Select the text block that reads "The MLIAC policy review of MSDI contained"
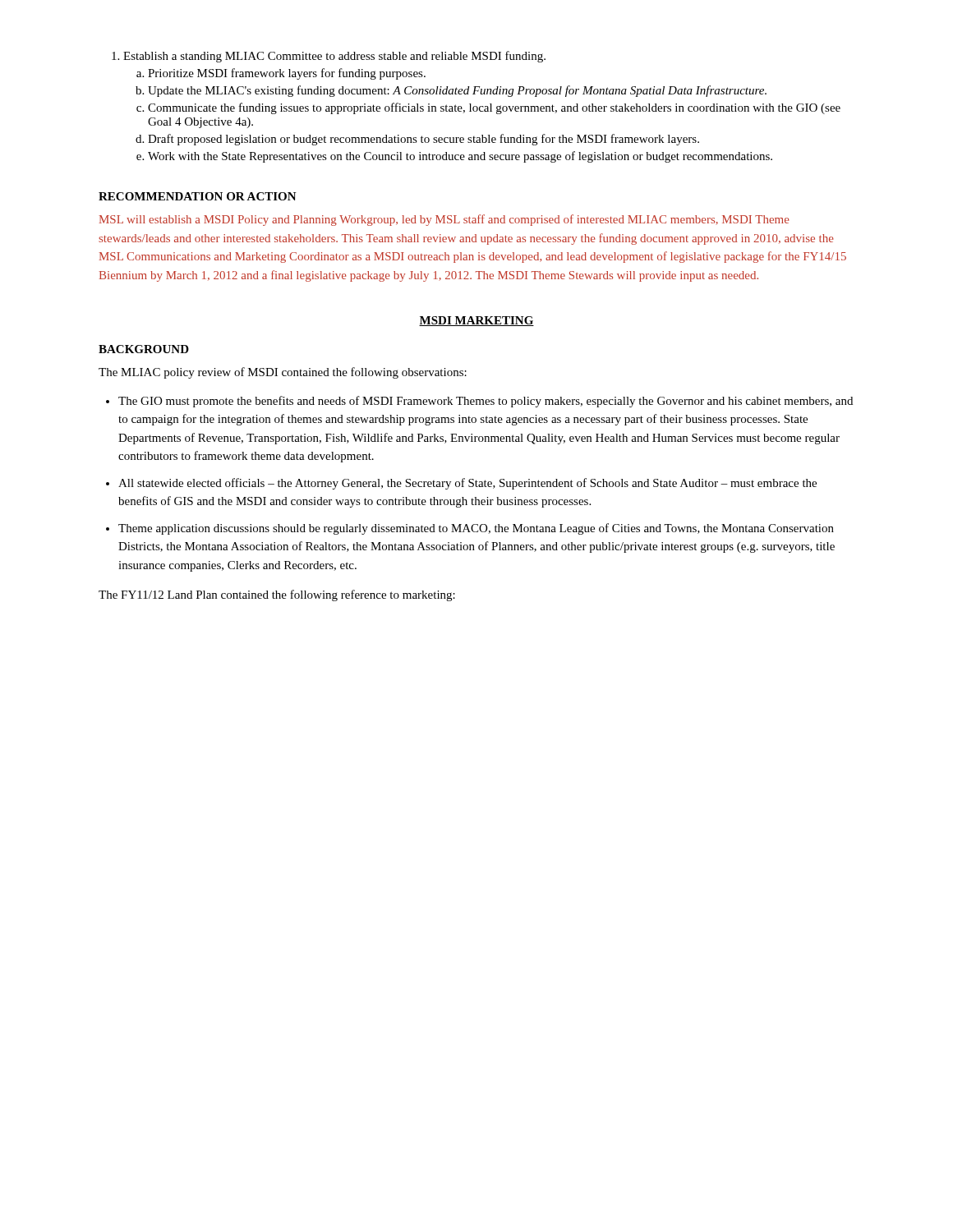The image size is (953, 1232). coord(476,372)
